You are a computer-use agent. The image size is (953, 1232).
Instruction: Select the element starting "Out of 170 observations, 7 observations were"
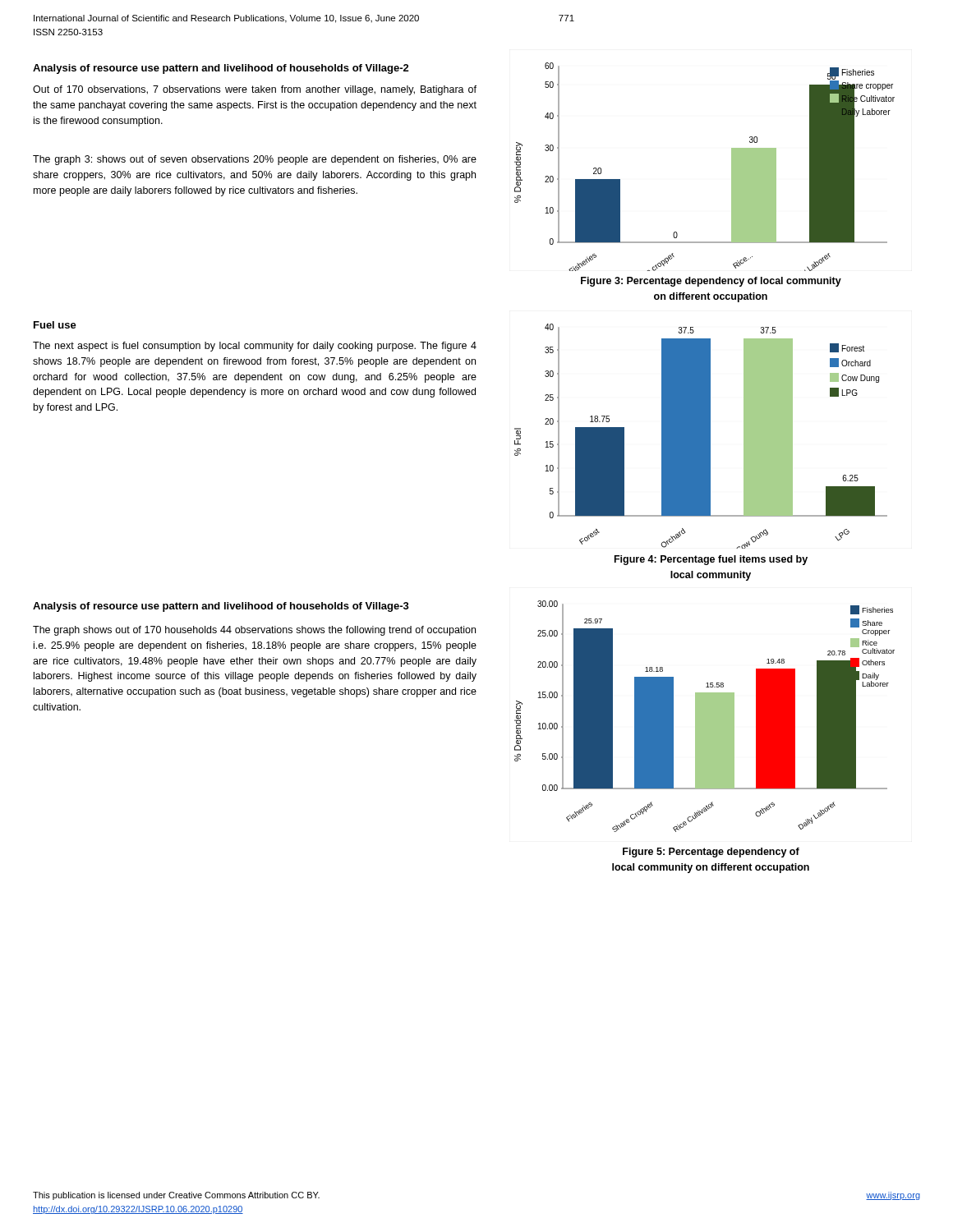pyautogui.click(x=255, y=105)
